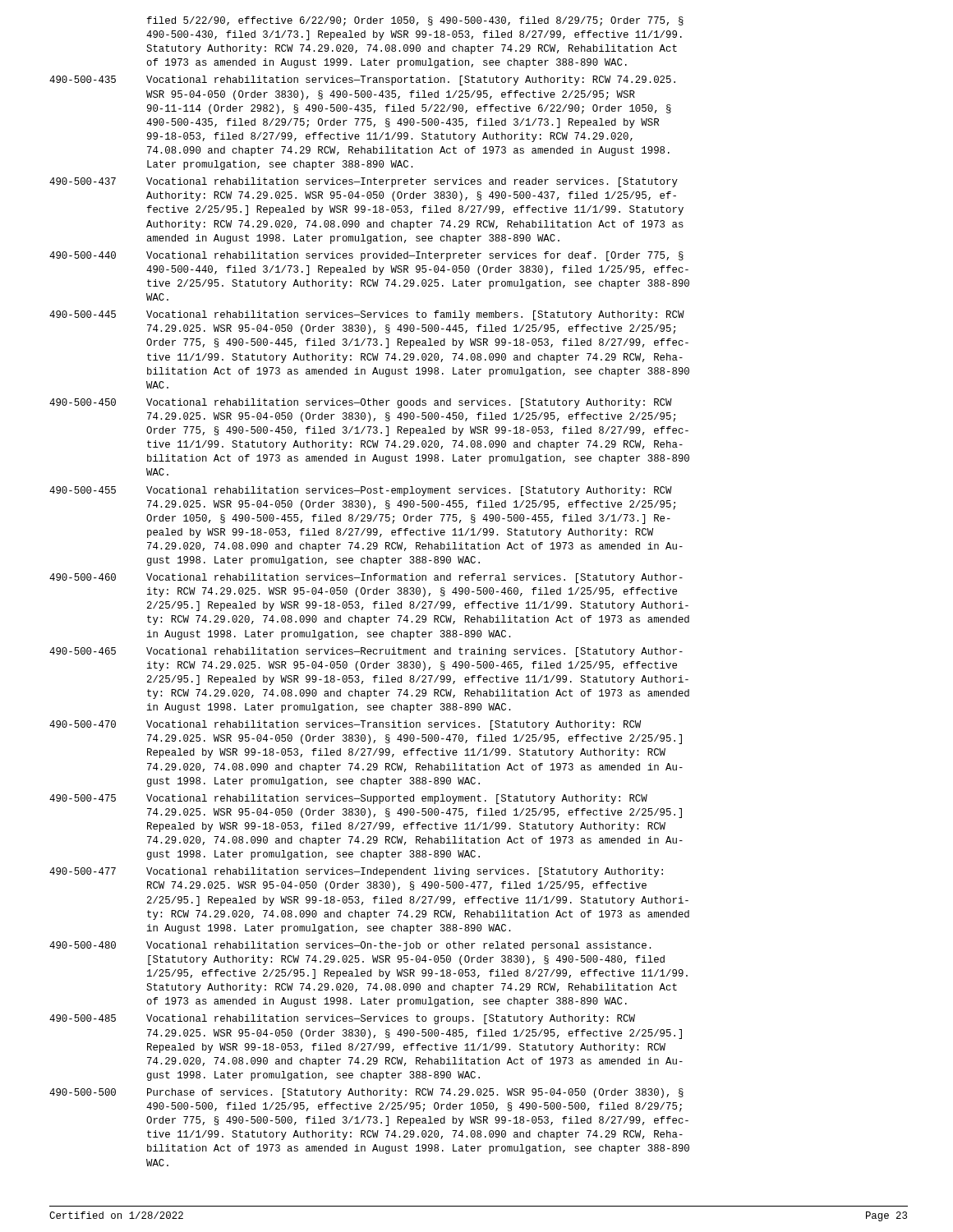The width and height of the screenshot is (953, 1232).
Task: Find the list item that says "490-500-480 Vocational rehabilitation services—On-the-job or"
Action: pyautogui.click(x=479, y=975)
